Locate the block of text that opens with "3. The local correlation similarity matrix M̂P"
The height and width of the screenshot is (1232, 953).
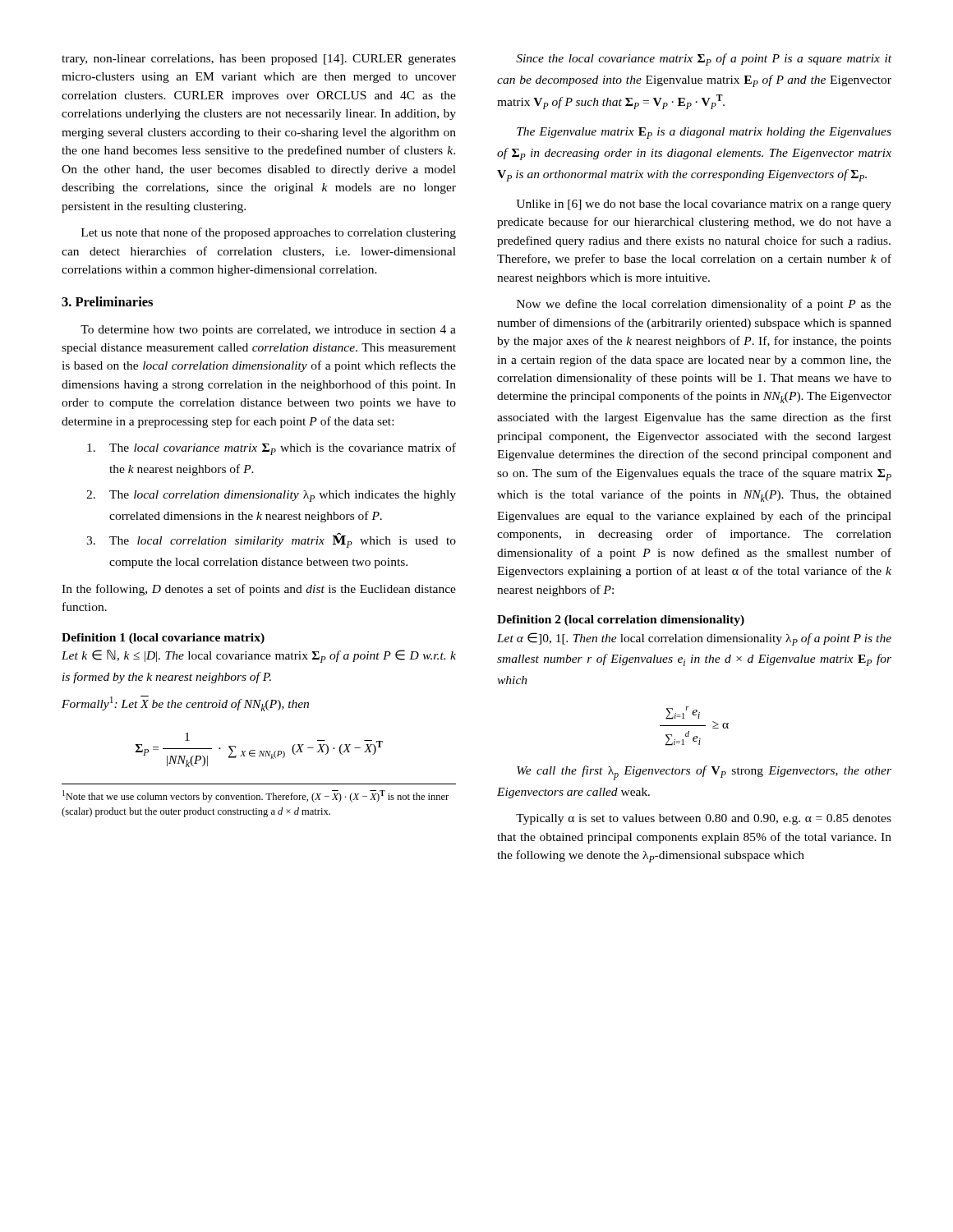click(271, 551)
